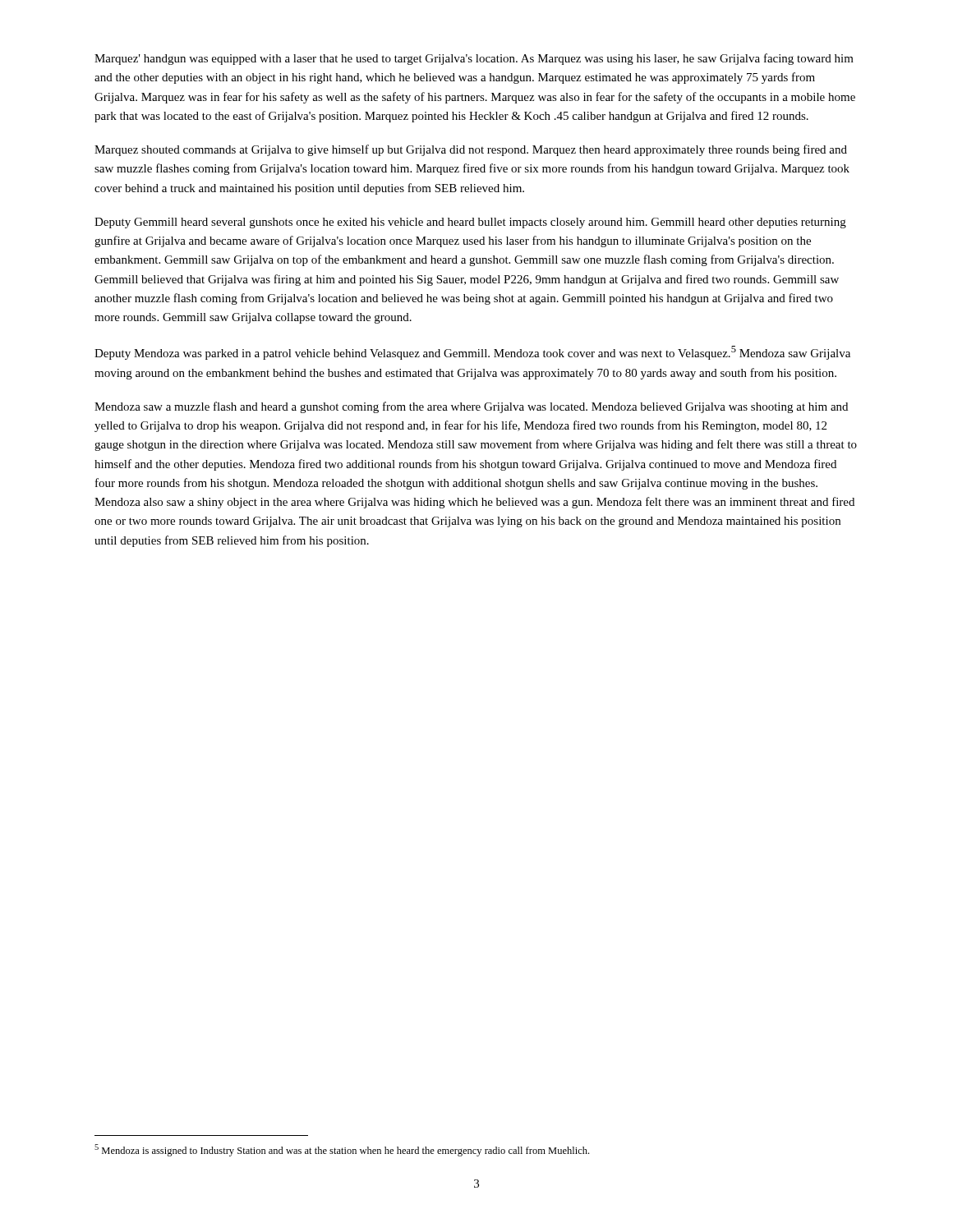Image resolution: width=953 pixels, height=1232 pixels.
Task: Click on the text block starting "5 Mendoza is"
Action: click(342, 1149)
